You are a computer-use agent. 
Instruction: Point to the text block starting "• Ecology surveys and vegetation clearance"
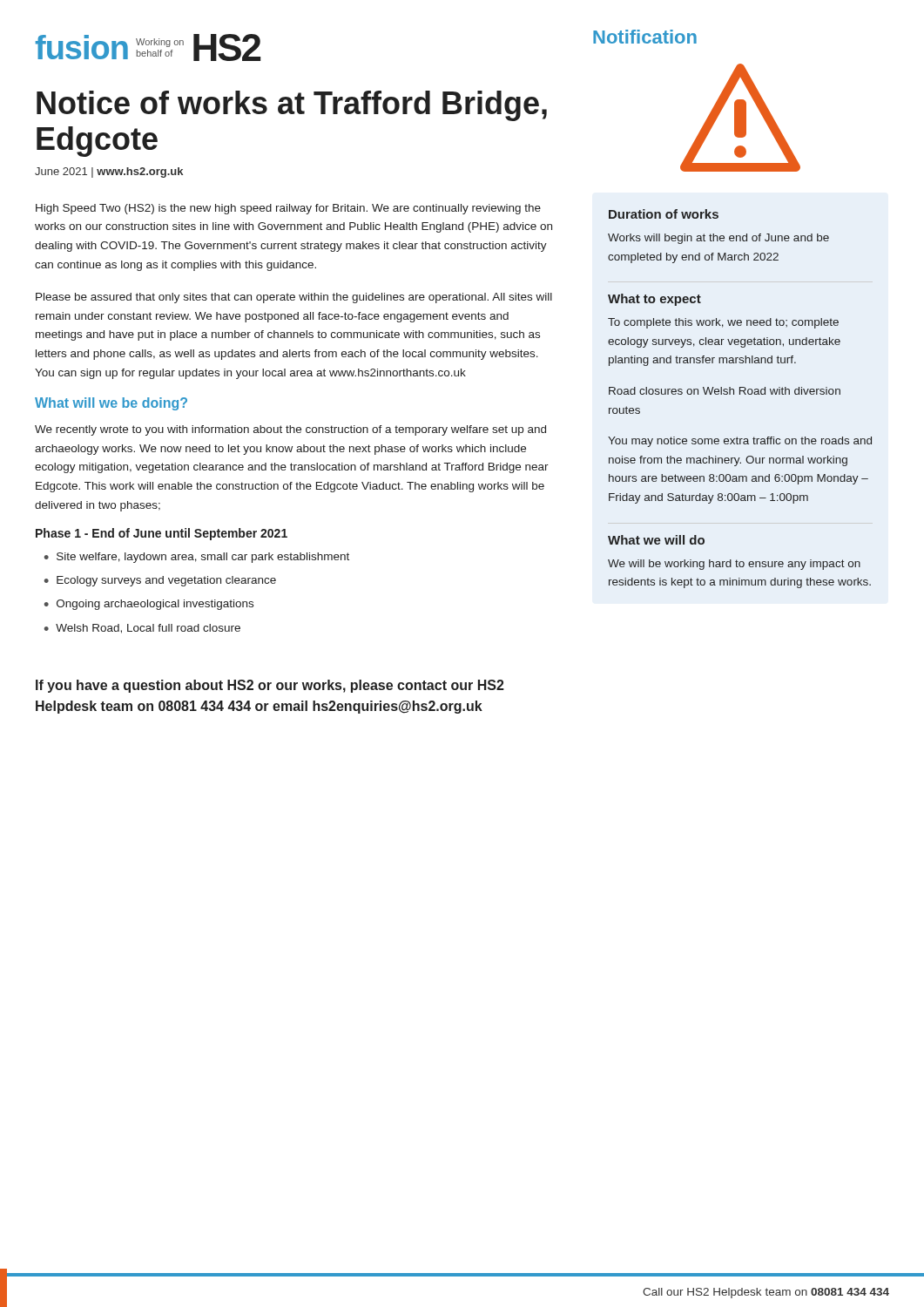click(160, 582)
